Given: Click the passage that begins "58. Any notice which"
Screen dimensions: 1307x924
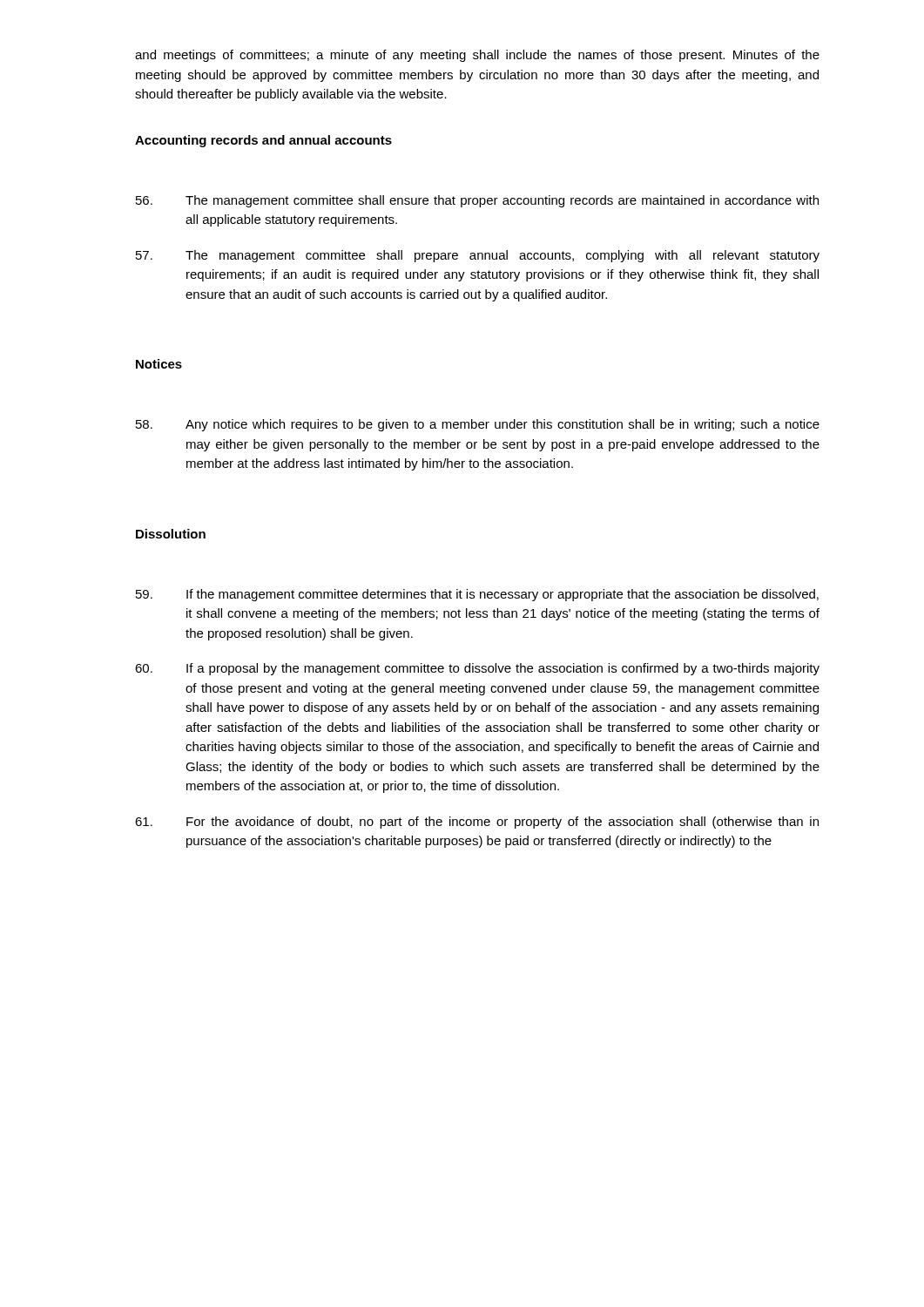Looking at the screenshot, I should pyautogui.click(x=477, y=444).
